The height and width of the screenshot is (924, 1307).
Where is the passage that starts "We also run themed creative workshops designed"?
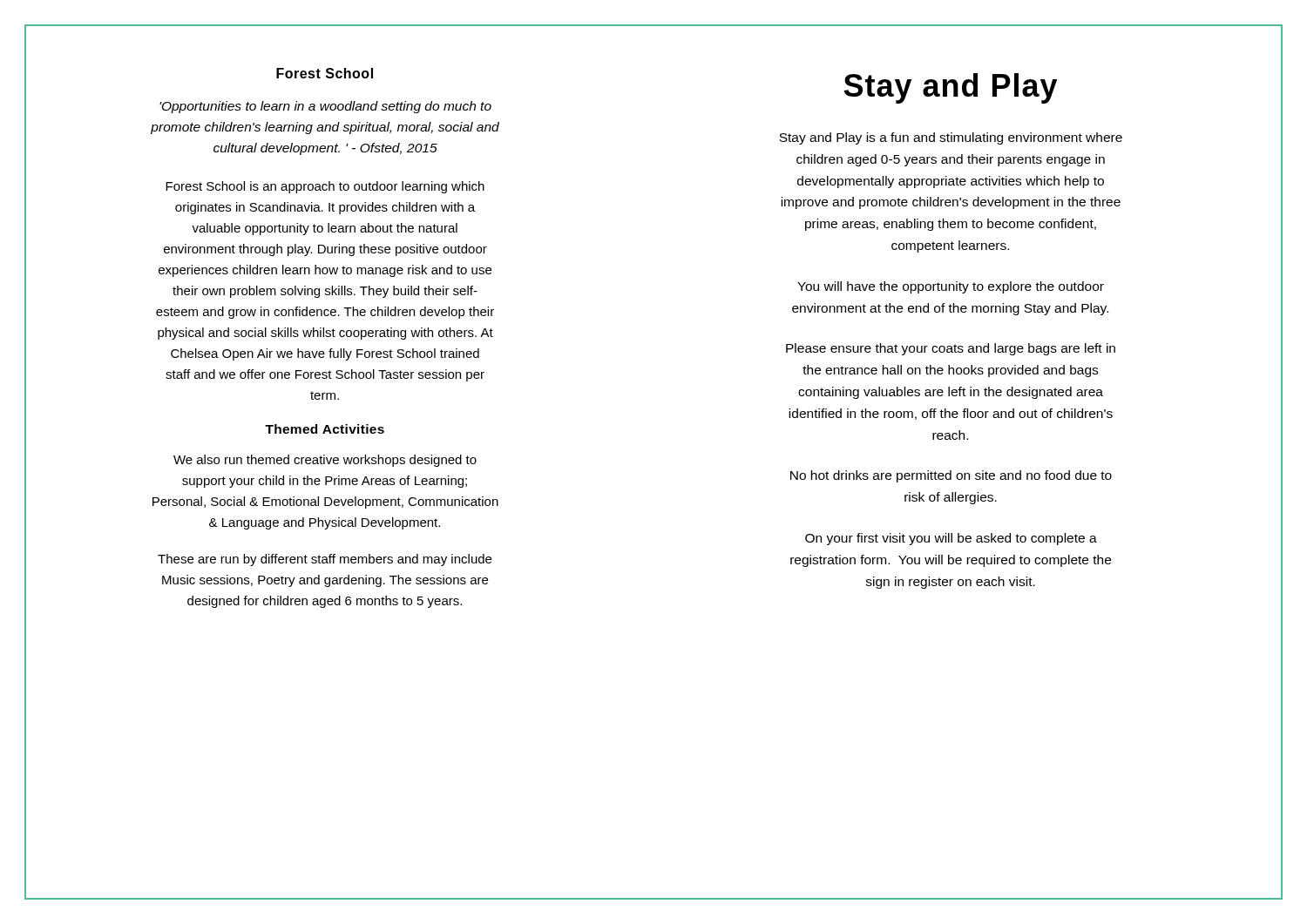pyautogui.click(x=325, y=491)
